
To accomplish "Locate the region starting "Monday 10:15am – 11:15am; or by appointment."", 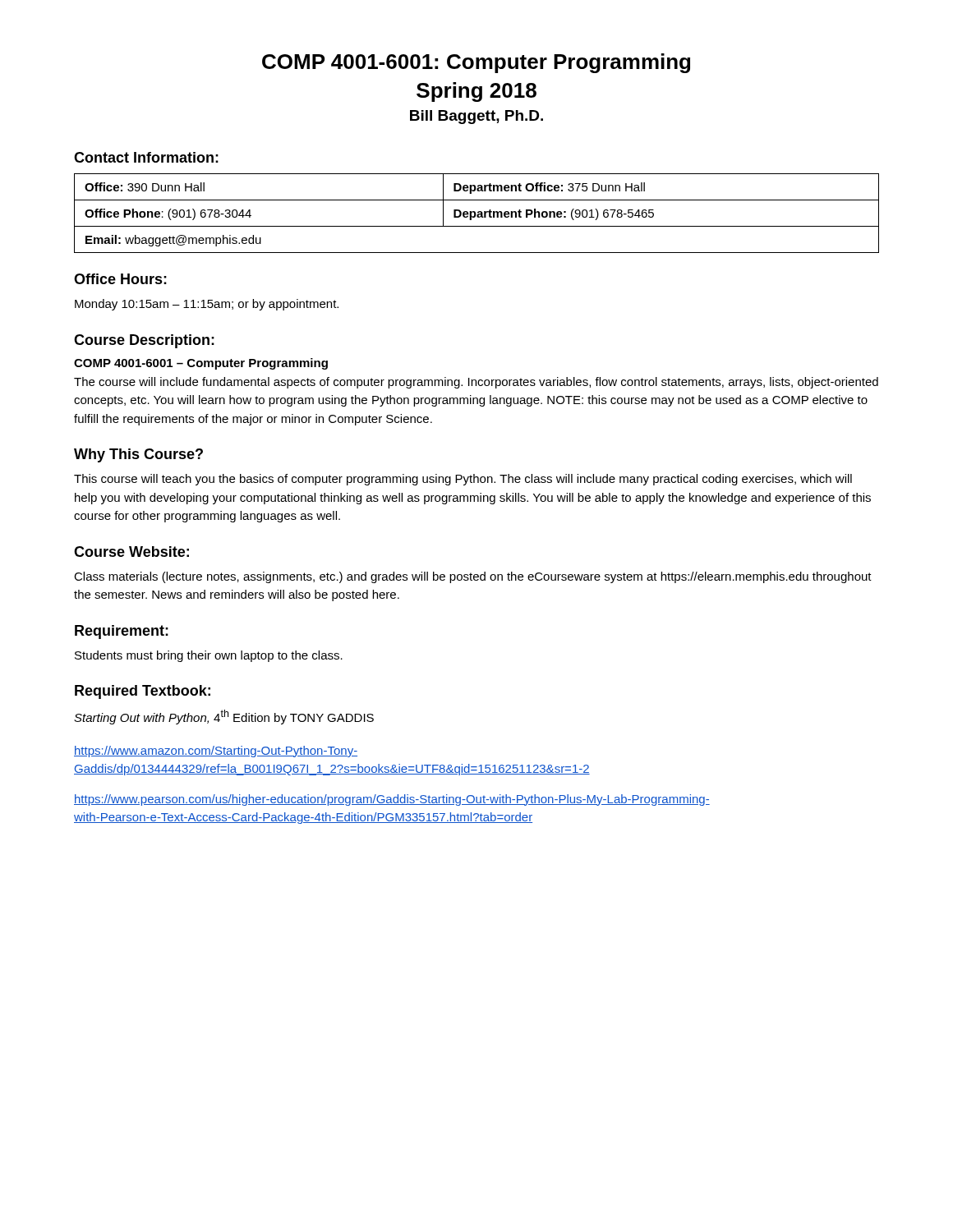I will [207, 305].
